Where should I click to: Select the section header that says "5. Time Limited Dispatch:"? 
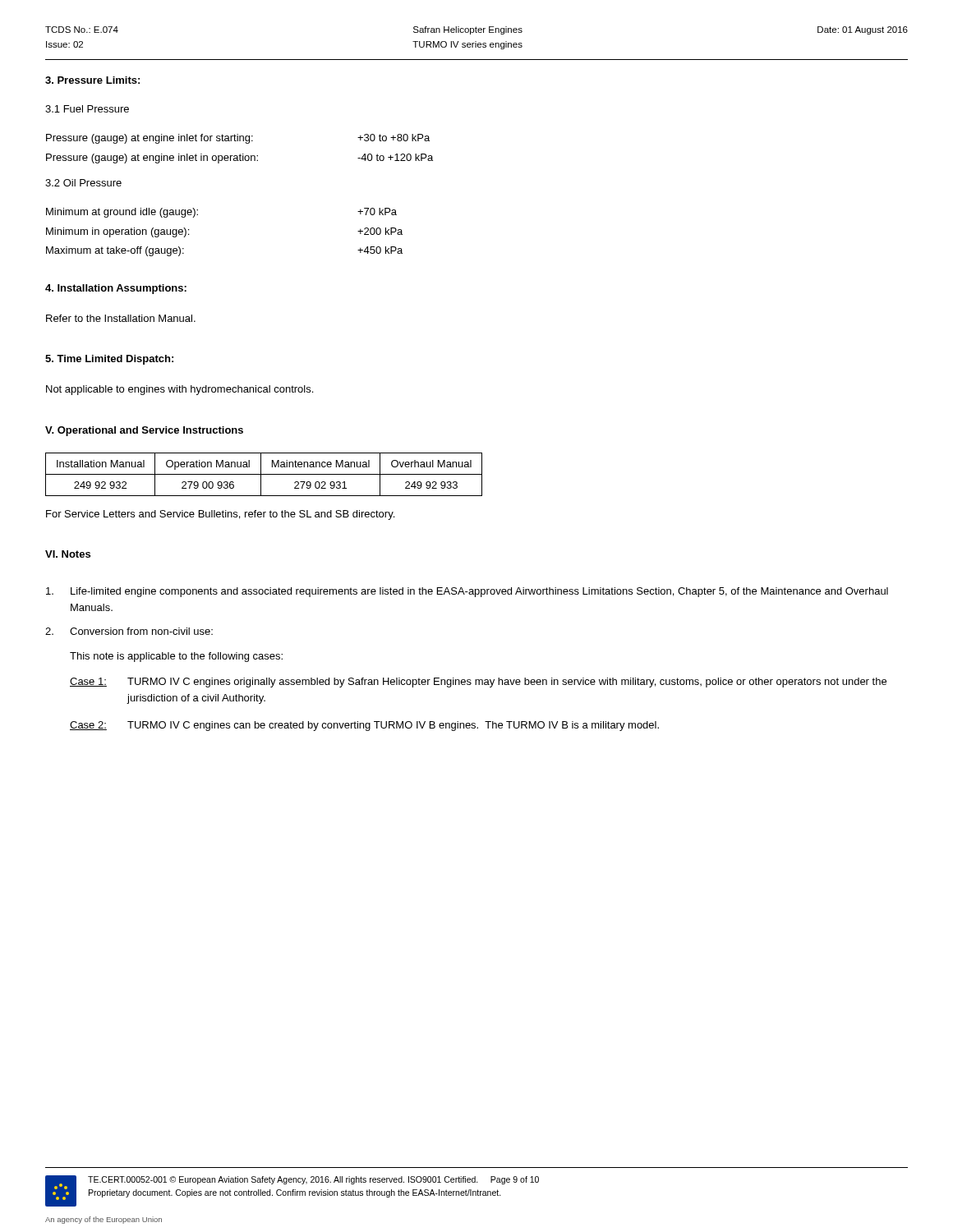pyautogui.click(x=110, y=359)
